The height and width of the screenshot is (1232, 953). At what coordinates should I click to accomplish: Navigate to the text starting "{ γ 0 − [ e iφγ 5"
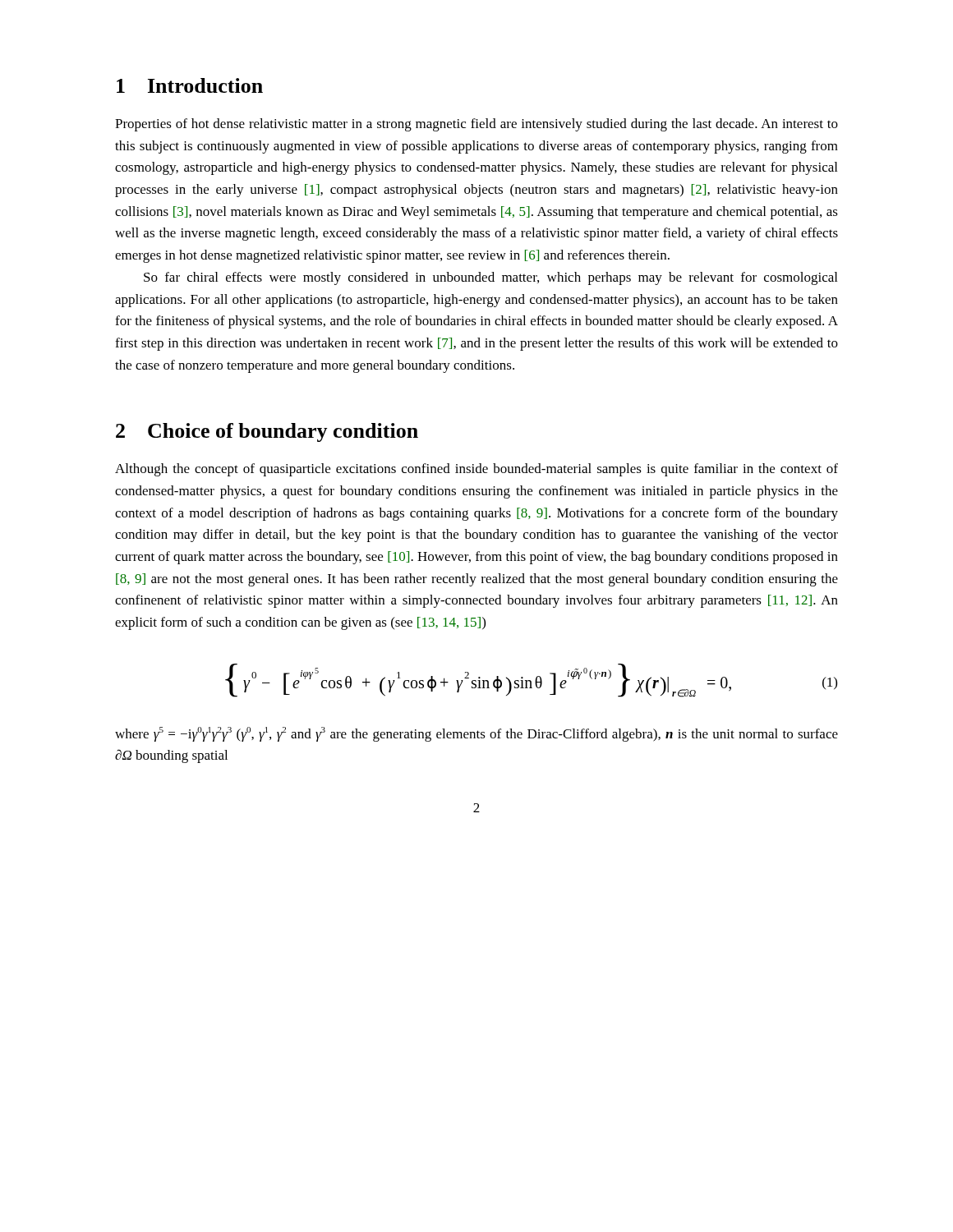[530, 682]
